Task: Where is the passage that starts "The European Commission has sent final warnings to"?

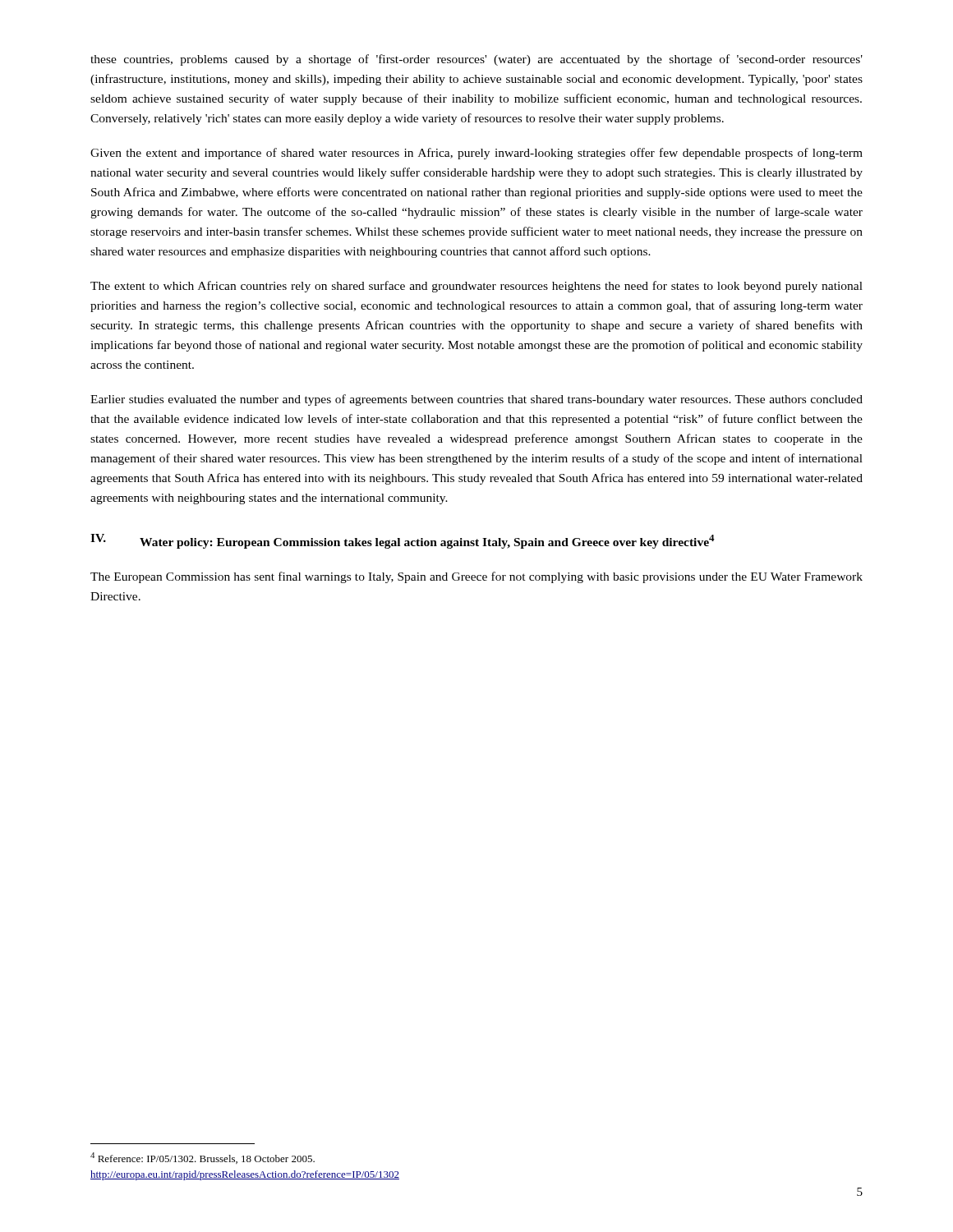Action: [476, 586]
